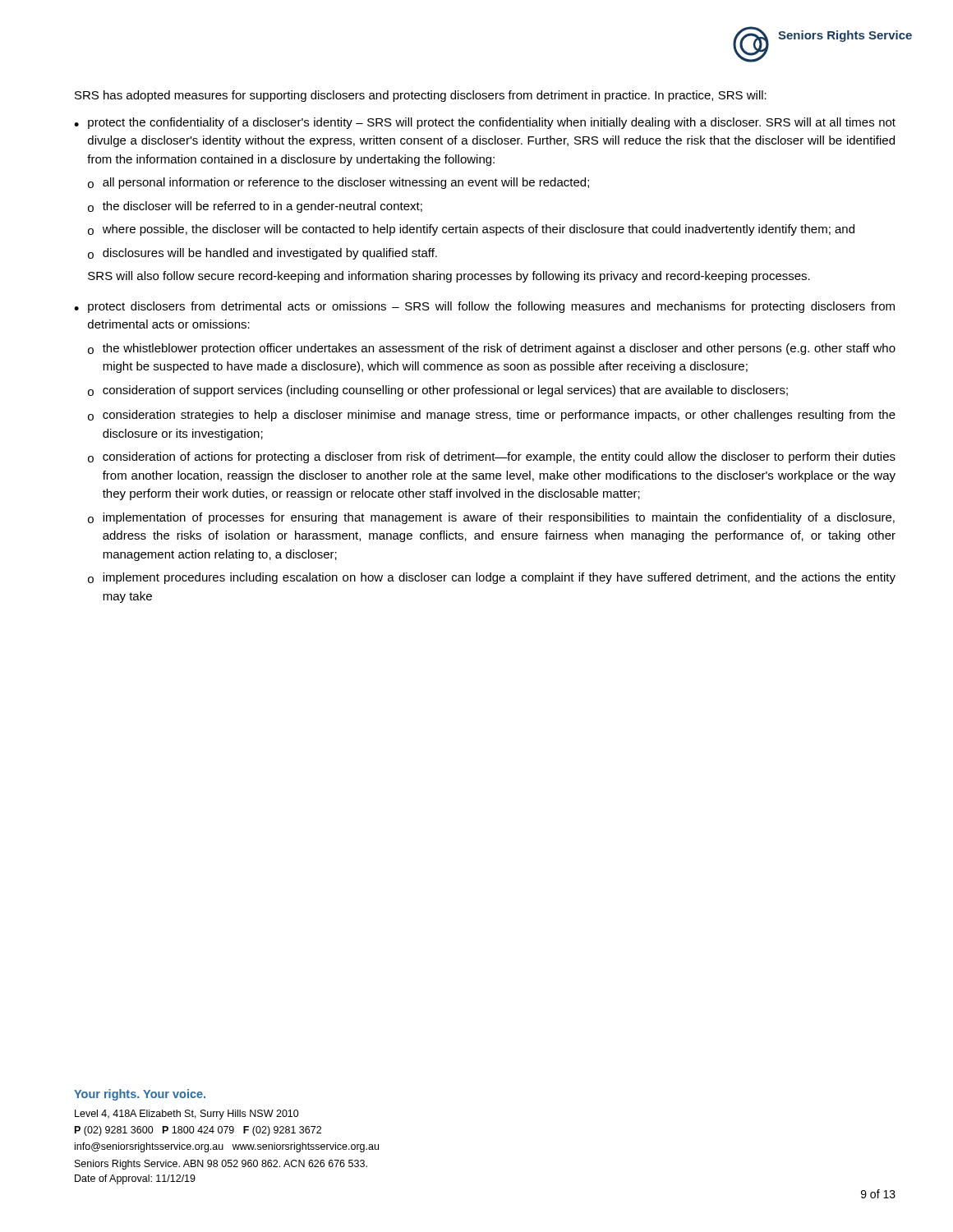Select the passage starting "o consideration of actions for protecting a discloser"
The width and height of the screenshot is (953, 1232).
click(491, 475)
